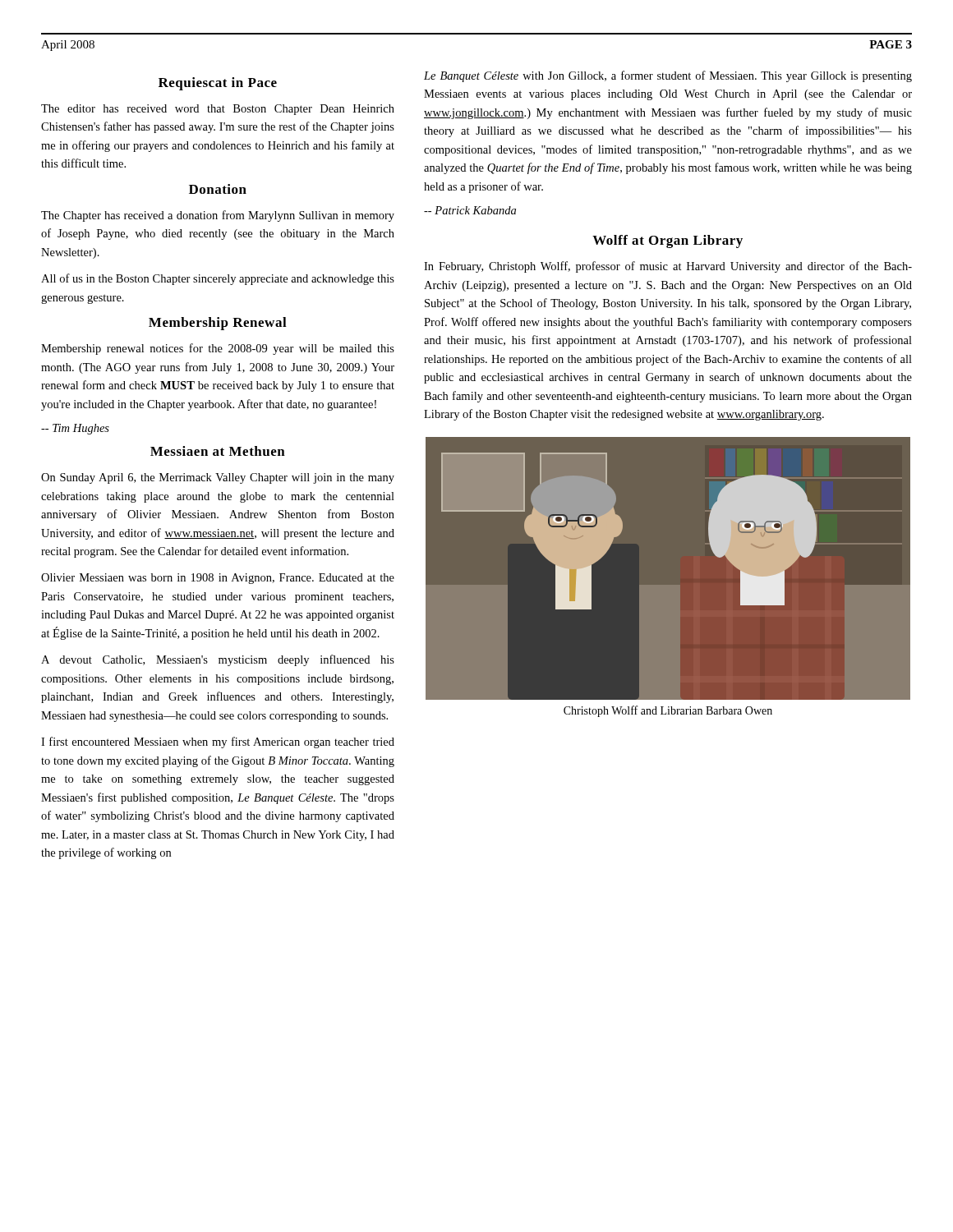Select the text starting "Membership Renewal"
953x1232 pixels.
[218, 323]
